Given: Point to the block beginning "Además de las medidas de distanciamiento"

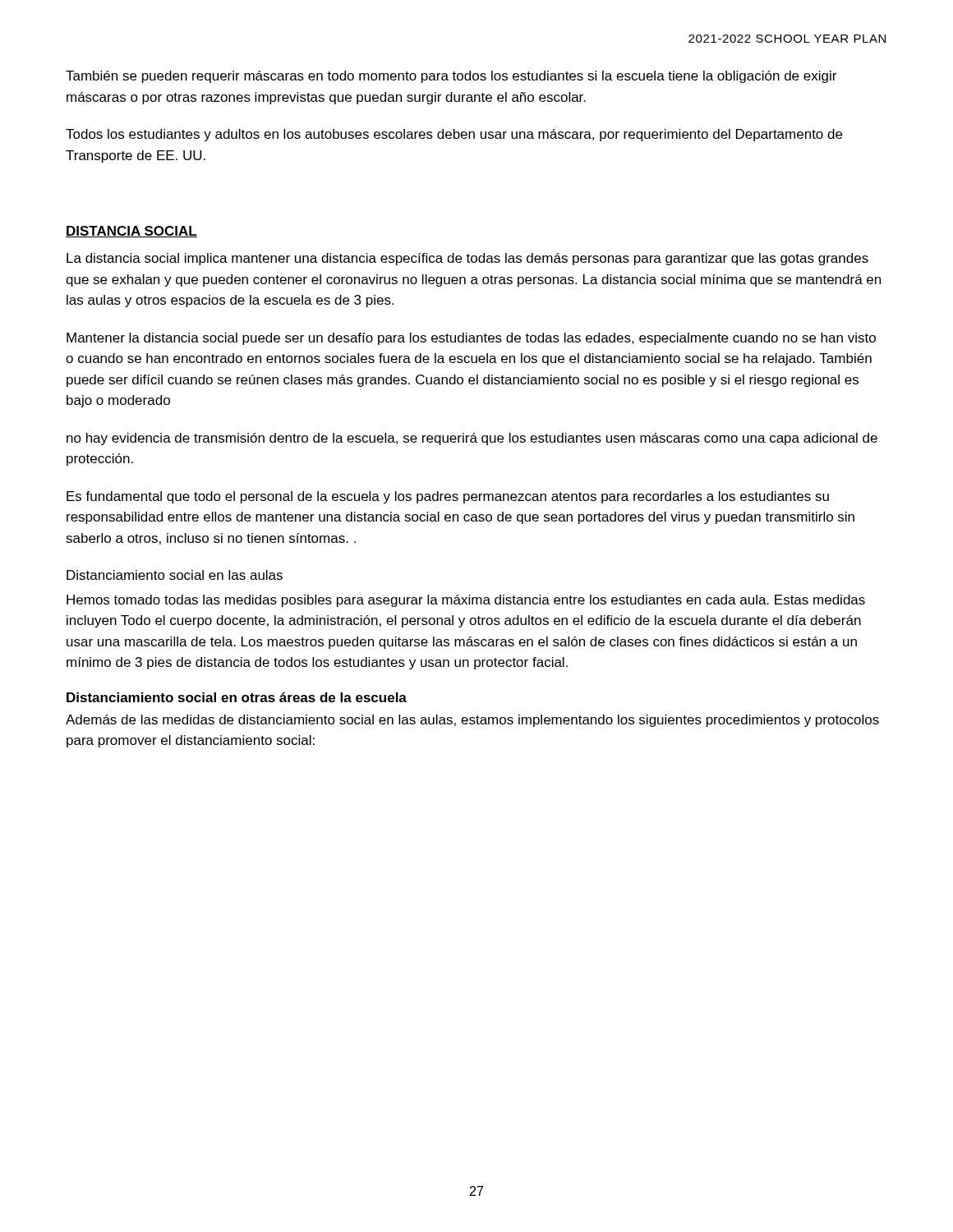Looking at the screenshot, I should point(473,730).
